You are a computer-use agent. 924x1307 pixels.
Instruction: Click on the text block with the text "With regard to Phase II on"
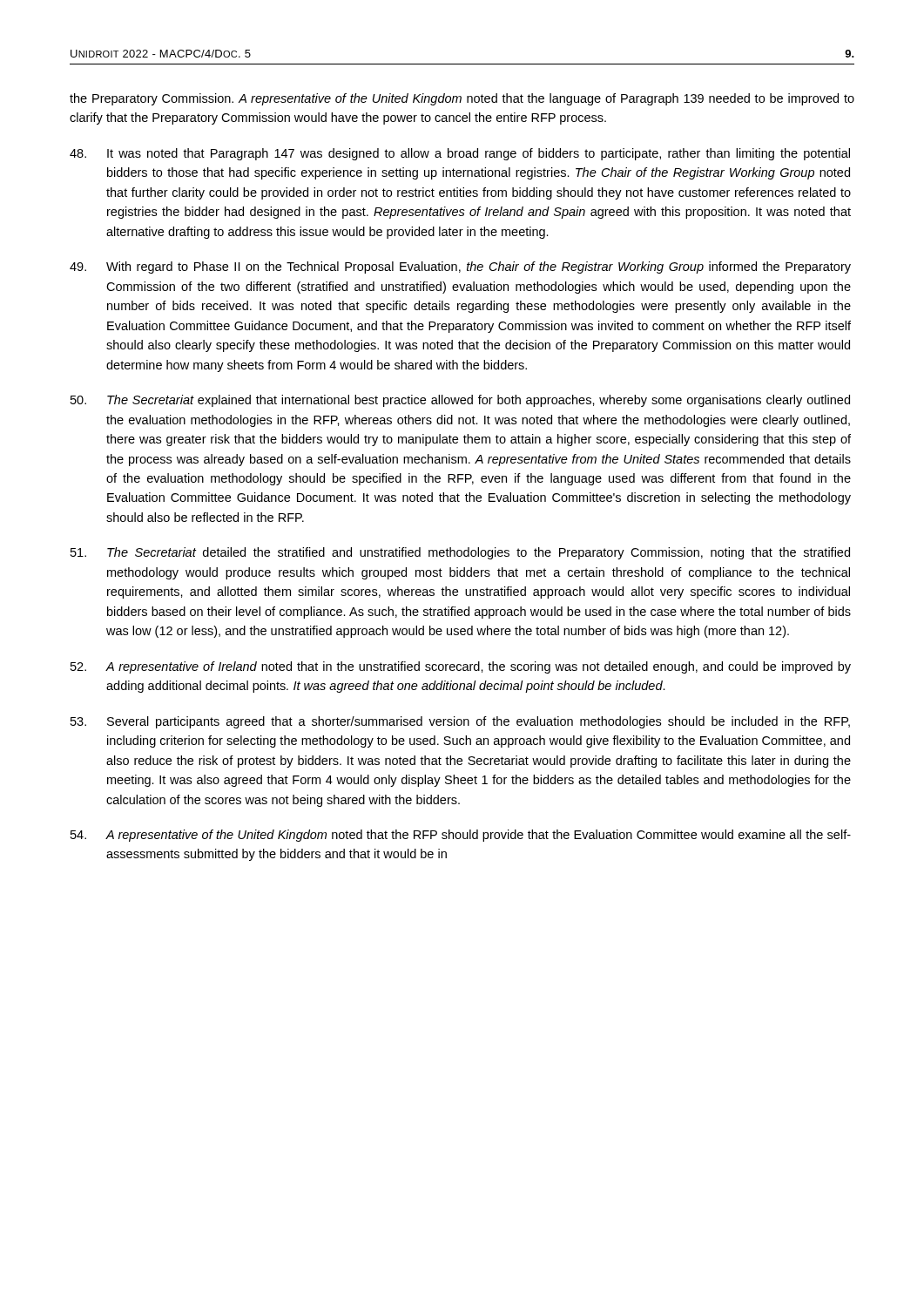point(460,316)
